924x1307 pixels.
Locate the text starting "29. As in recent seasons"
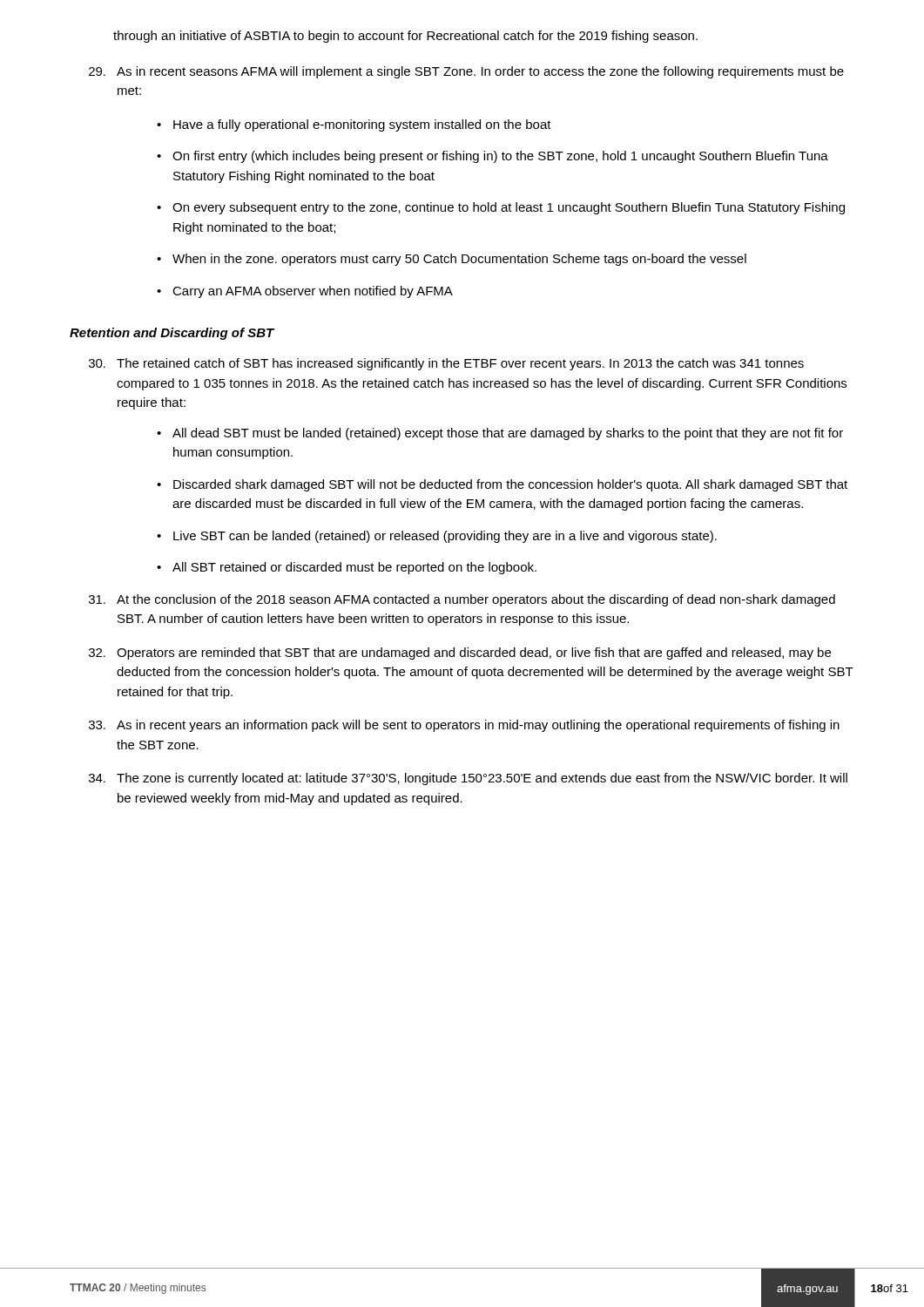(x=462, y=81)
